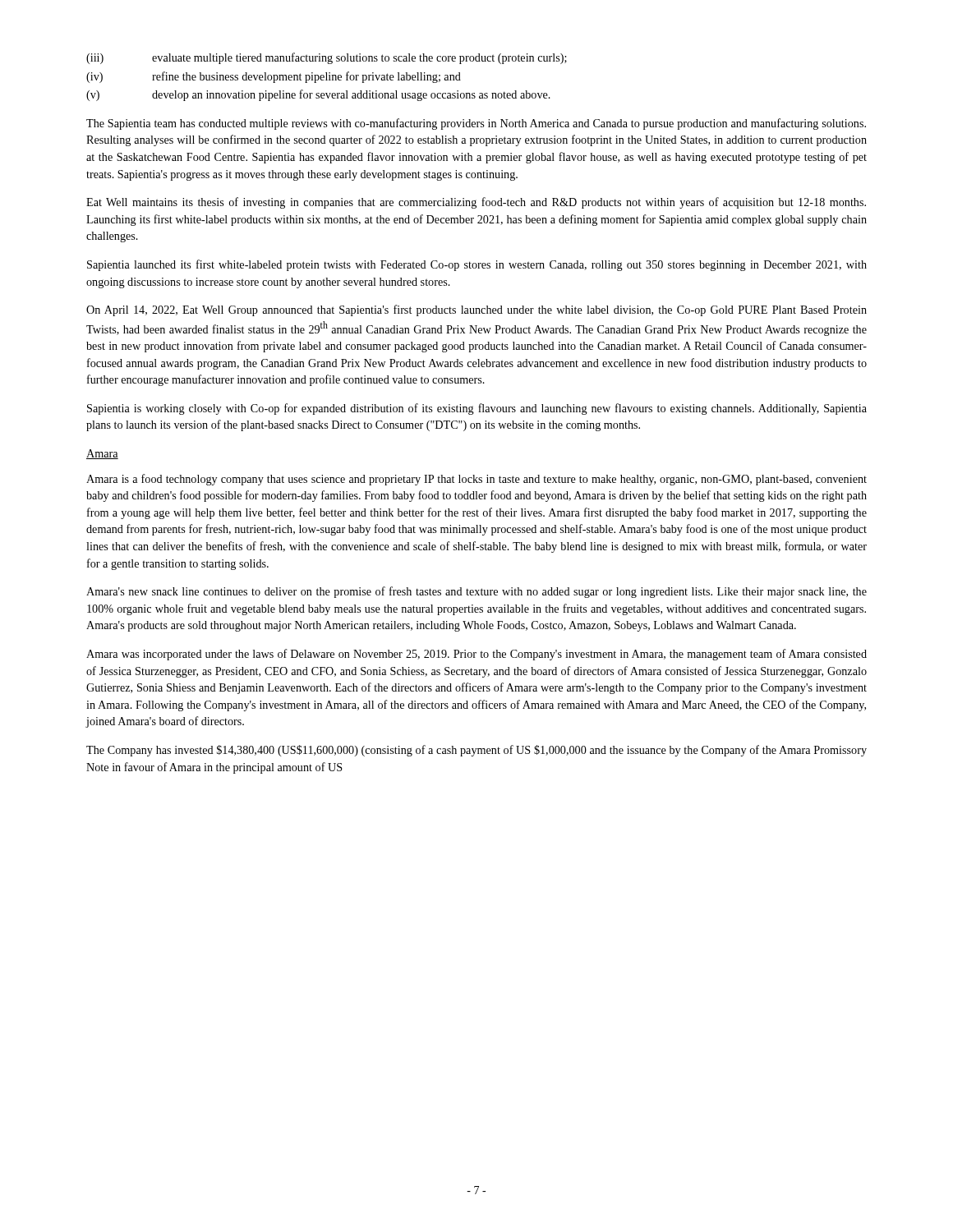
Task: Click on the text block containing "Sapientia is working closely with"
Action: (x=476, y=417)
